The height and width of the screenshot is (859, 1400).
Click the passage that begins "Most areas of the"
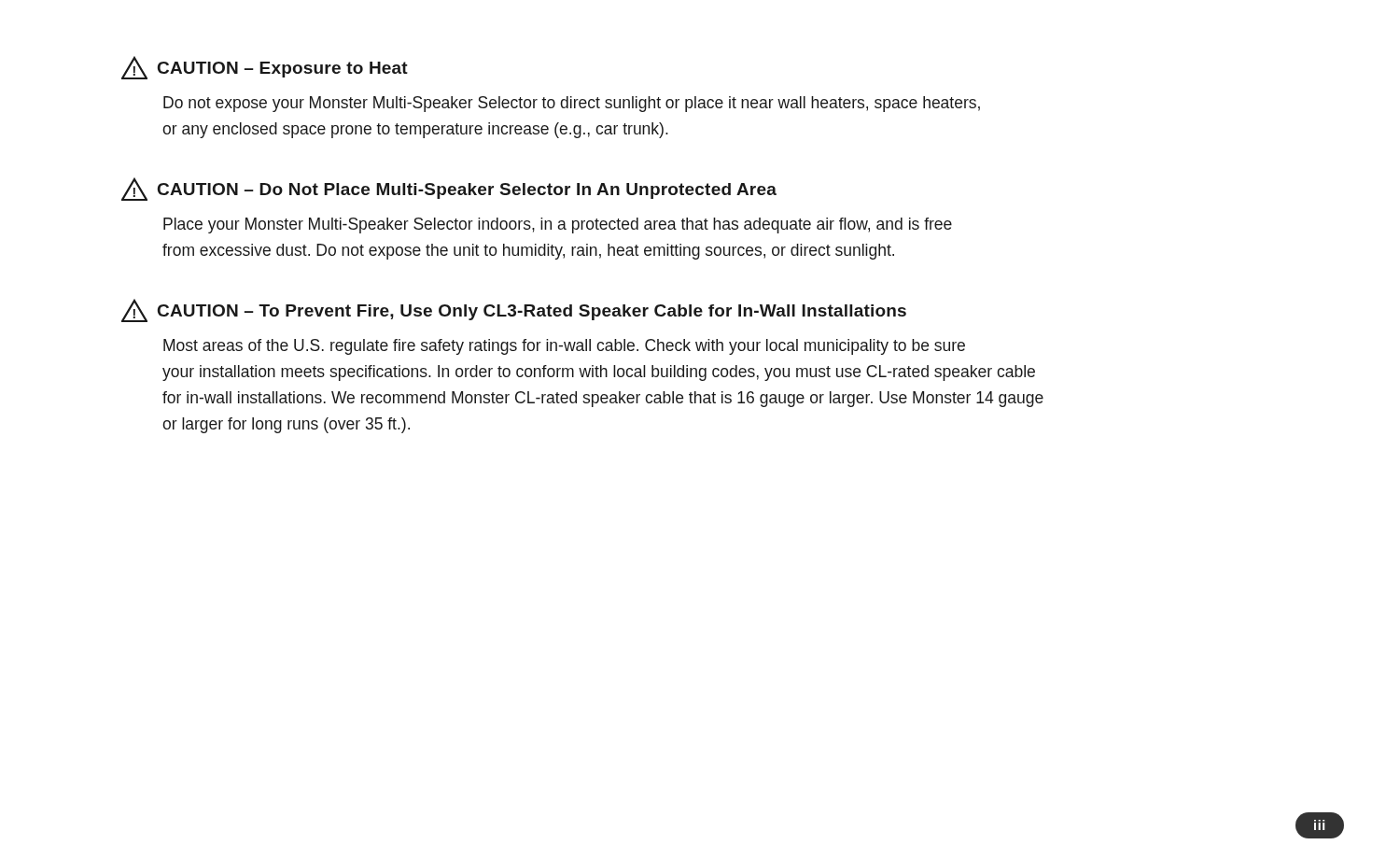[603, 385]
